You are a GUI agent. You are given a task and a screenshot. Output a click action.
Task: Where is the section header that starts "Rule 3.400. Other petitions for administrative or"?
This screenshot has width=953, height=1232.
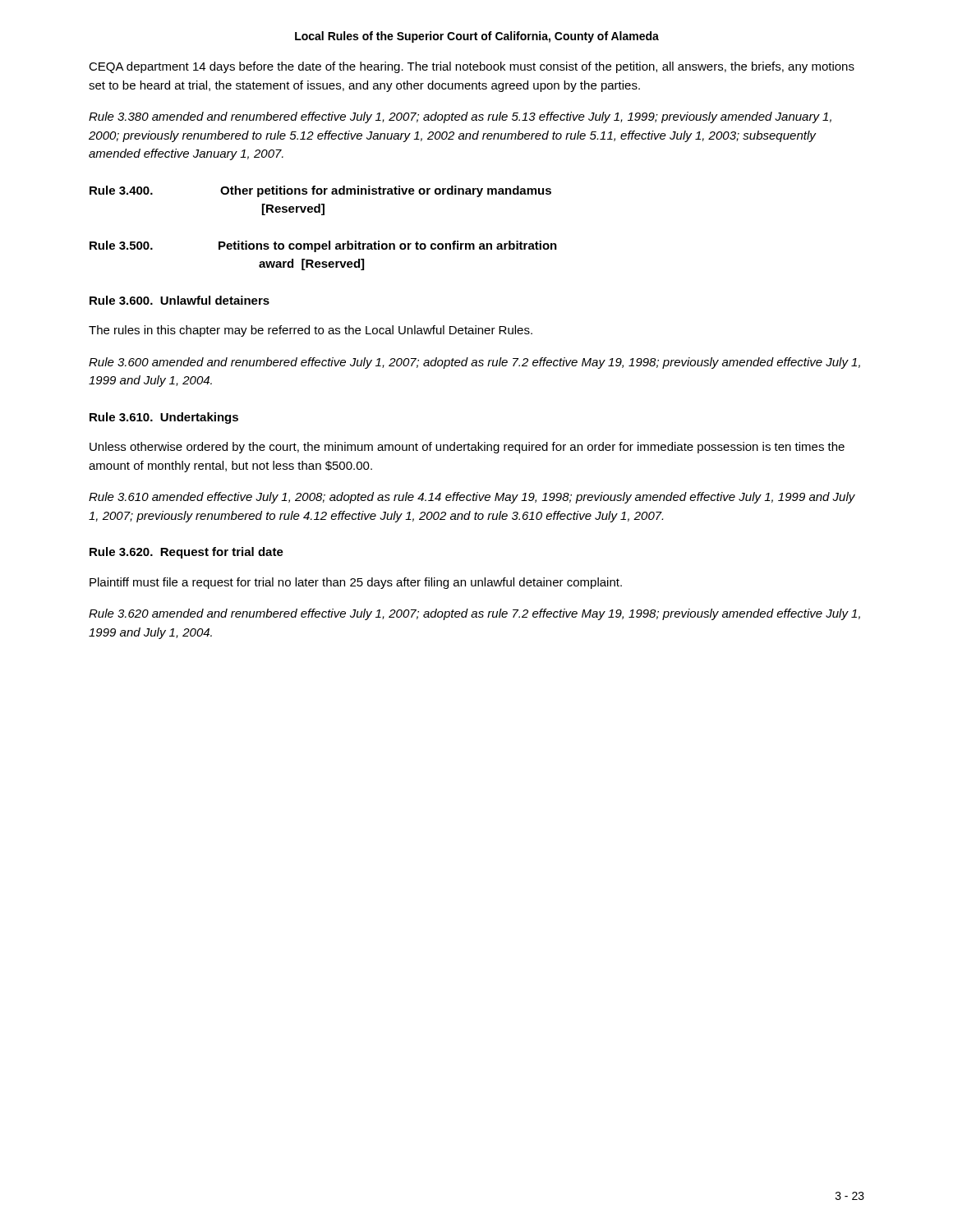[476, 200]
